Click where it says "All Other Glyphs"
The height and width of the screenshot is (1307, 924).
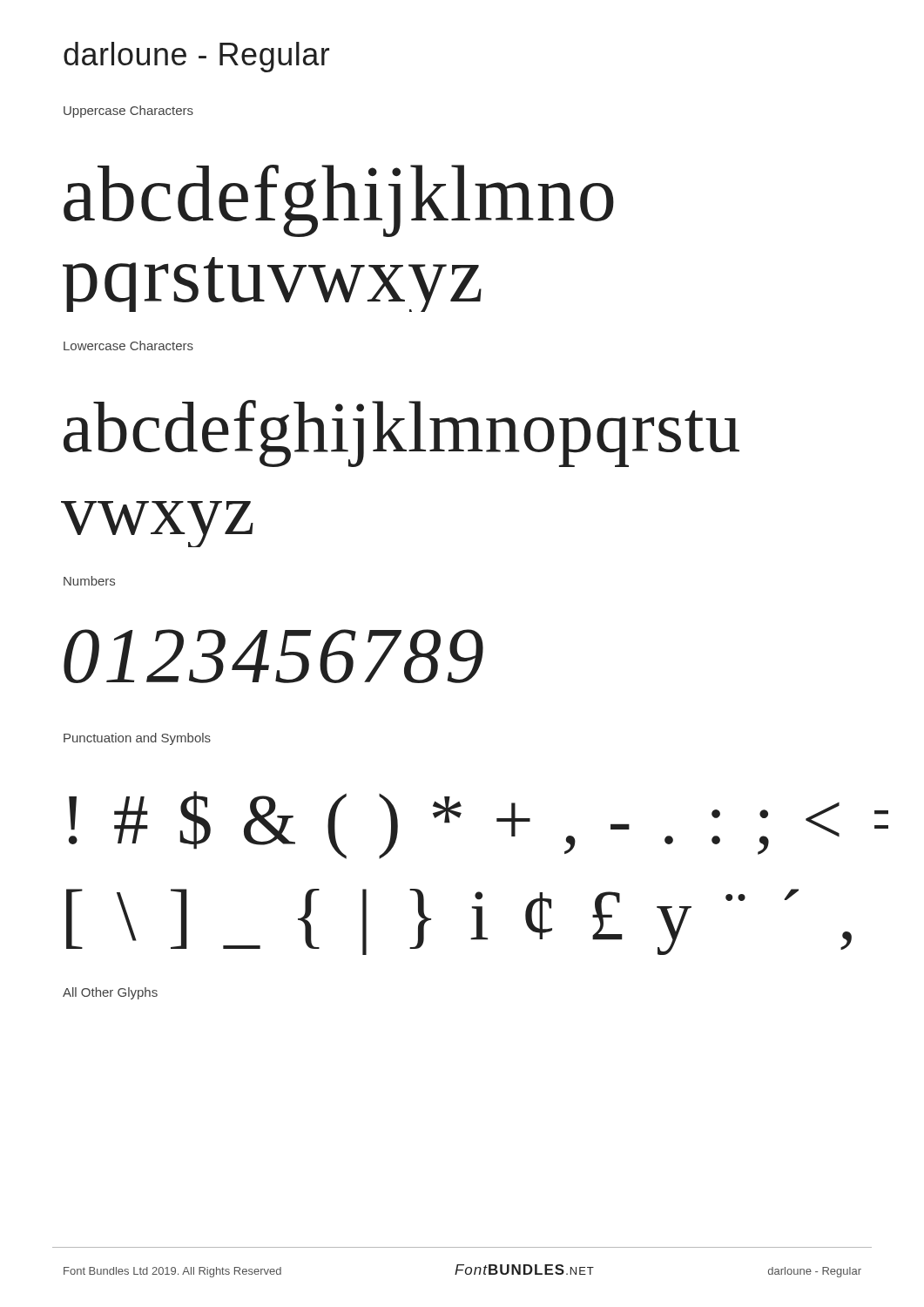[110, 992]
